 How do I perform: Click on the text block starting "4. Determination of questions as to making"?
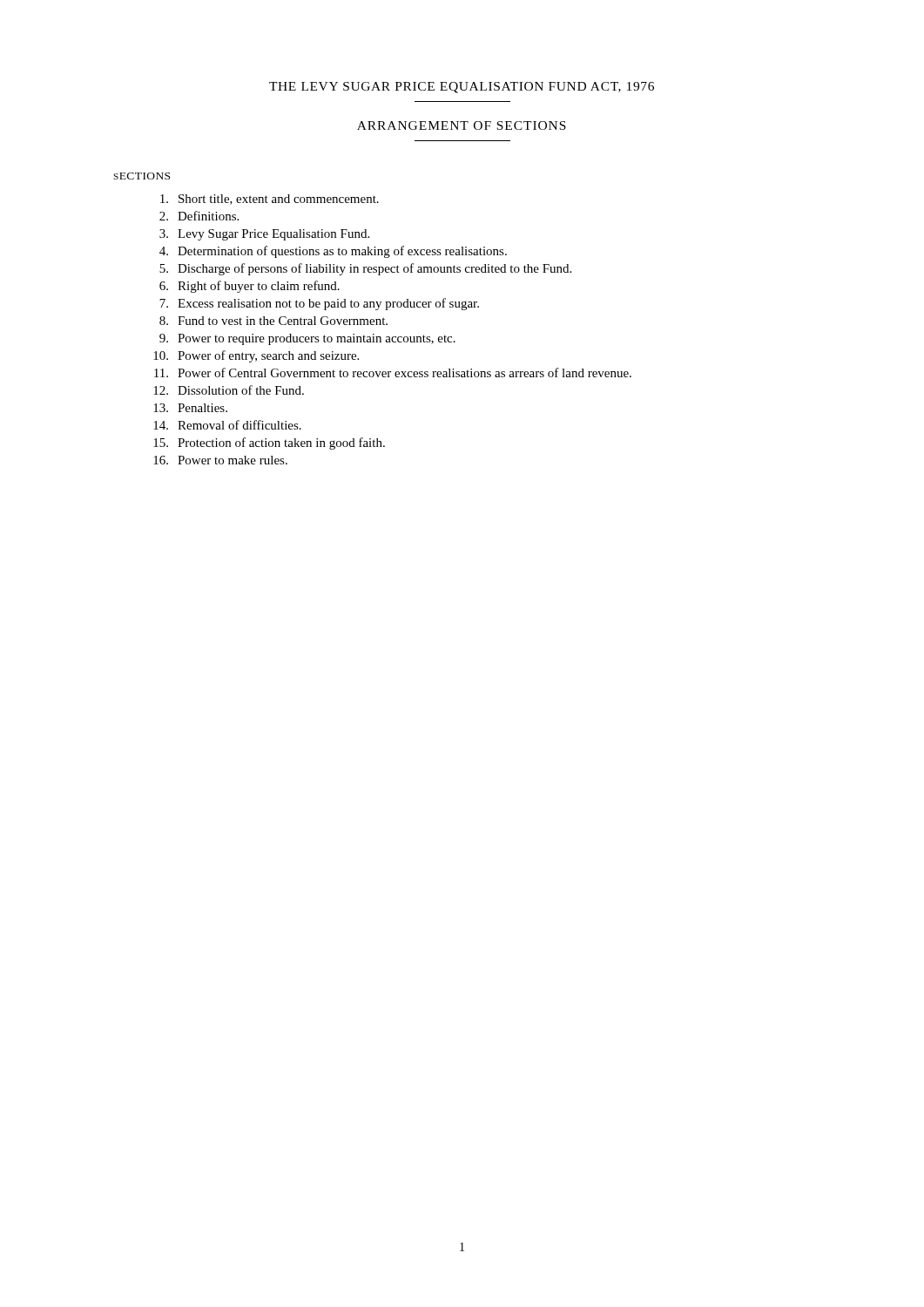pyautogui.click(x=475, y=251)
